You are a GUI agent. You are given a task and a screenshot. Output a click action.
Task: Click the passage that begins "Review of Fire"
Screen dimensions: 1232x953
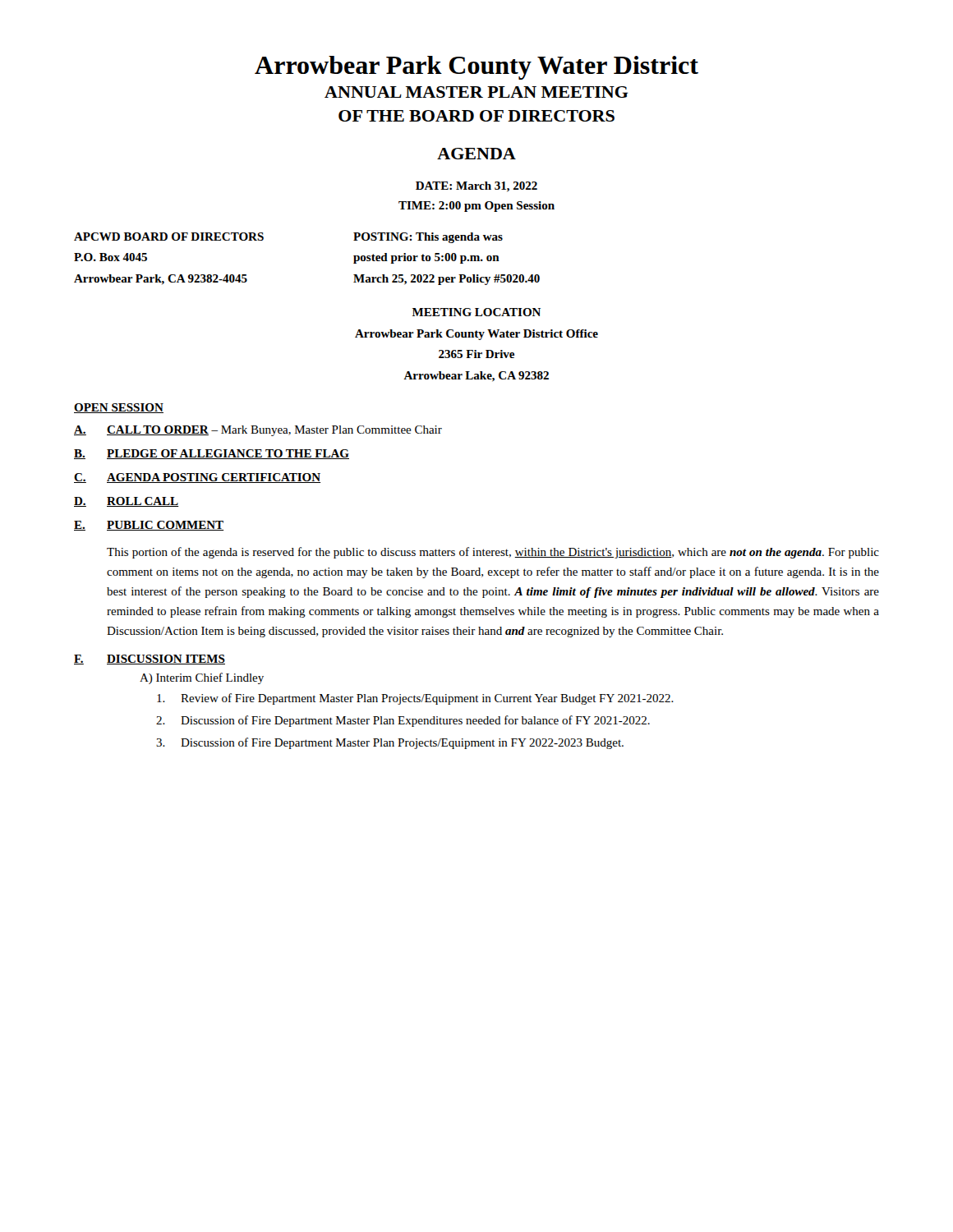(518, 699)
